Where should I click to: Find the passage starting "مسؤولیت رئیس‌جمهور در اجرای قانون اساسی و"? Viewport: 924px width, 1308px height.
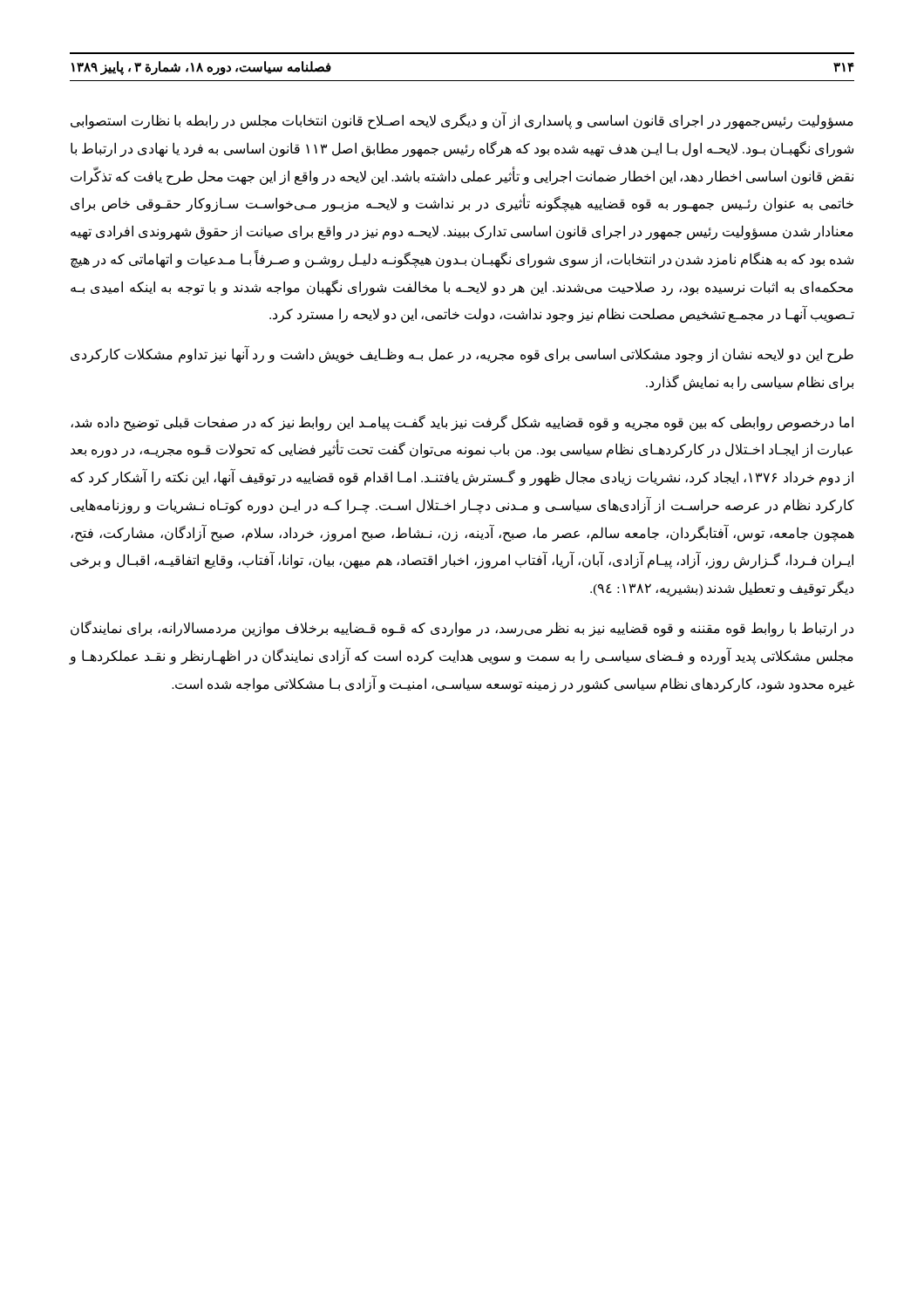462,218
